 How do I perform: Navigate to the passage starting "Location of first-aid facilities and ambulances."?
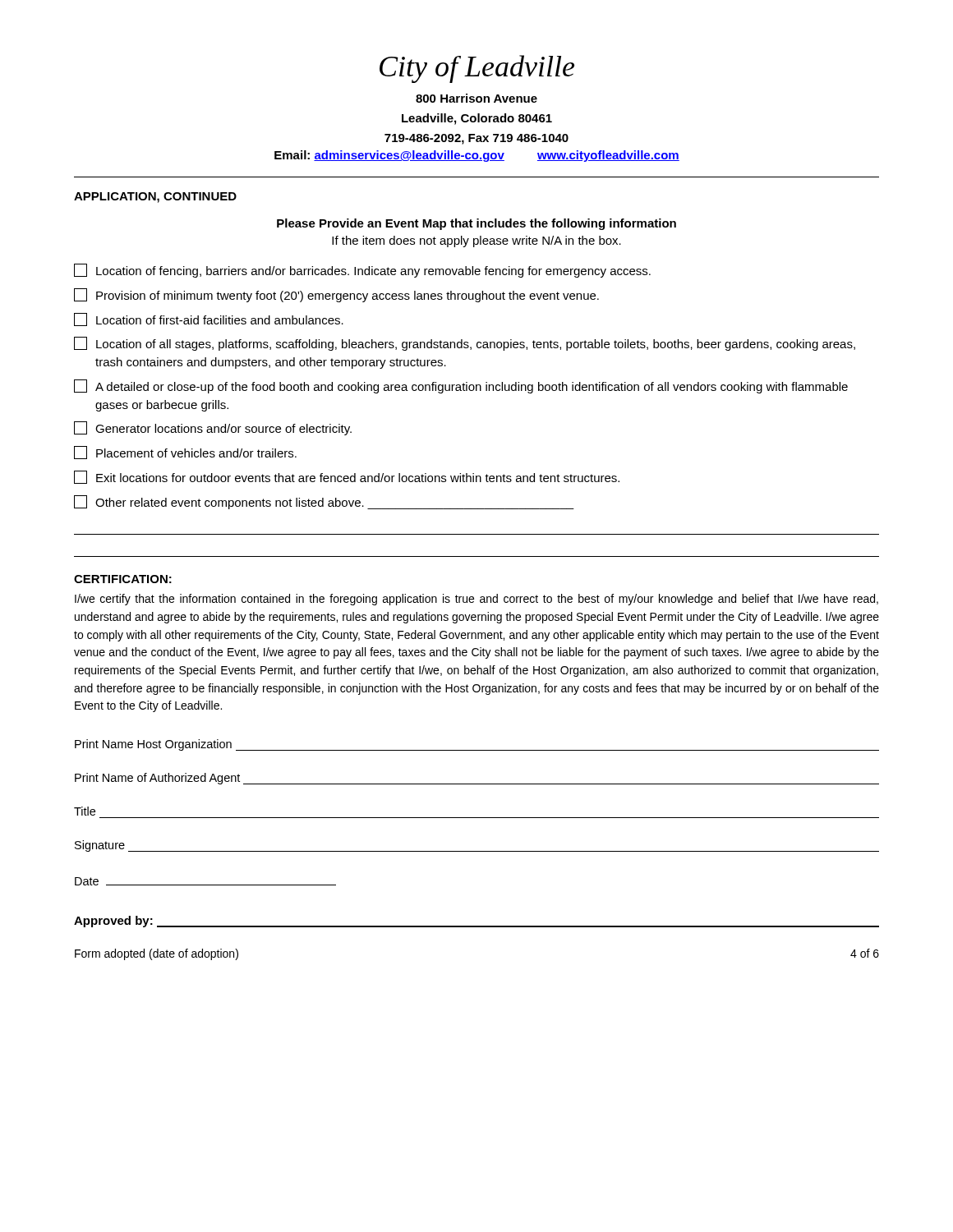pos(209,319)
